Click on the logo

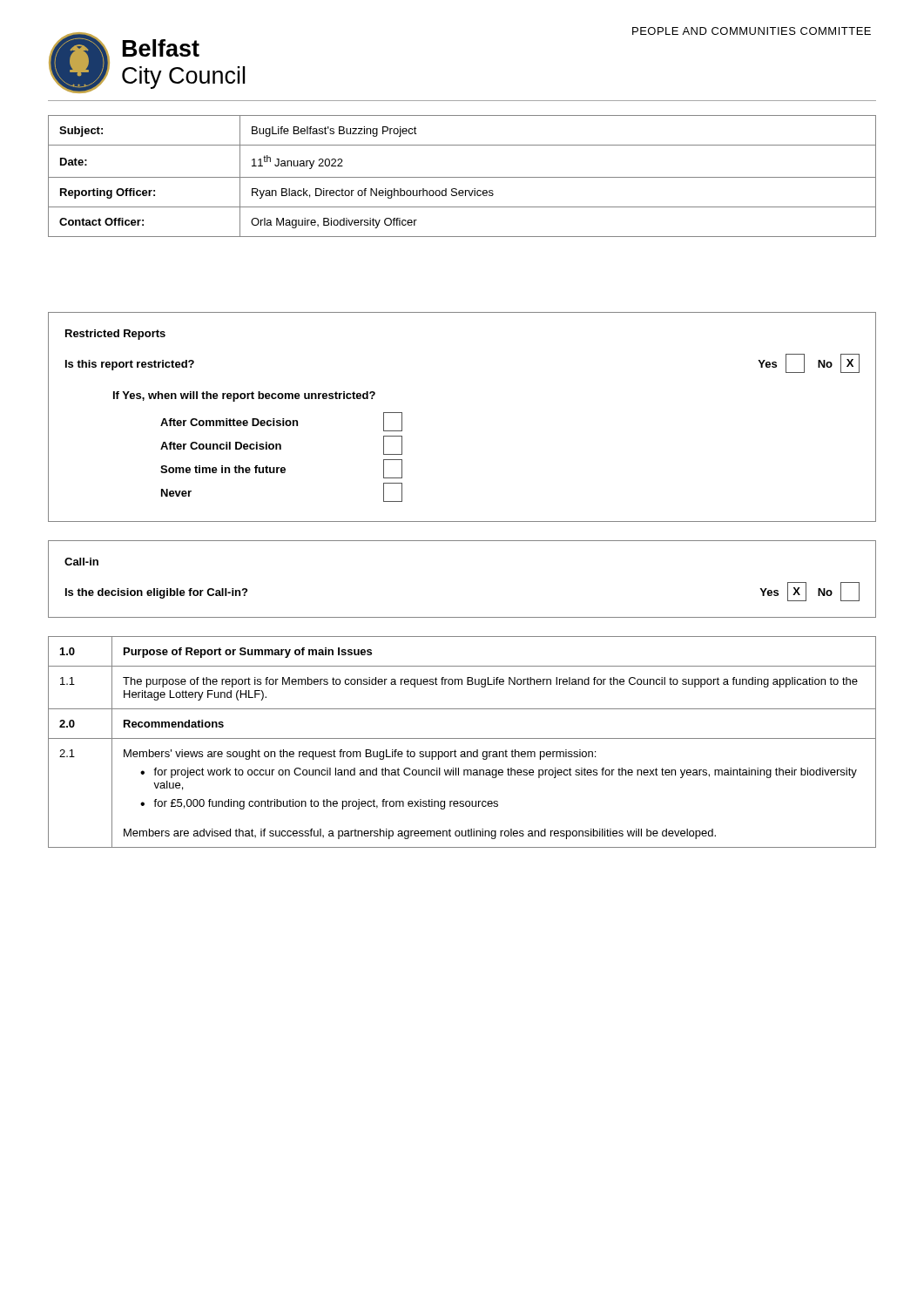tap(147, 63)
